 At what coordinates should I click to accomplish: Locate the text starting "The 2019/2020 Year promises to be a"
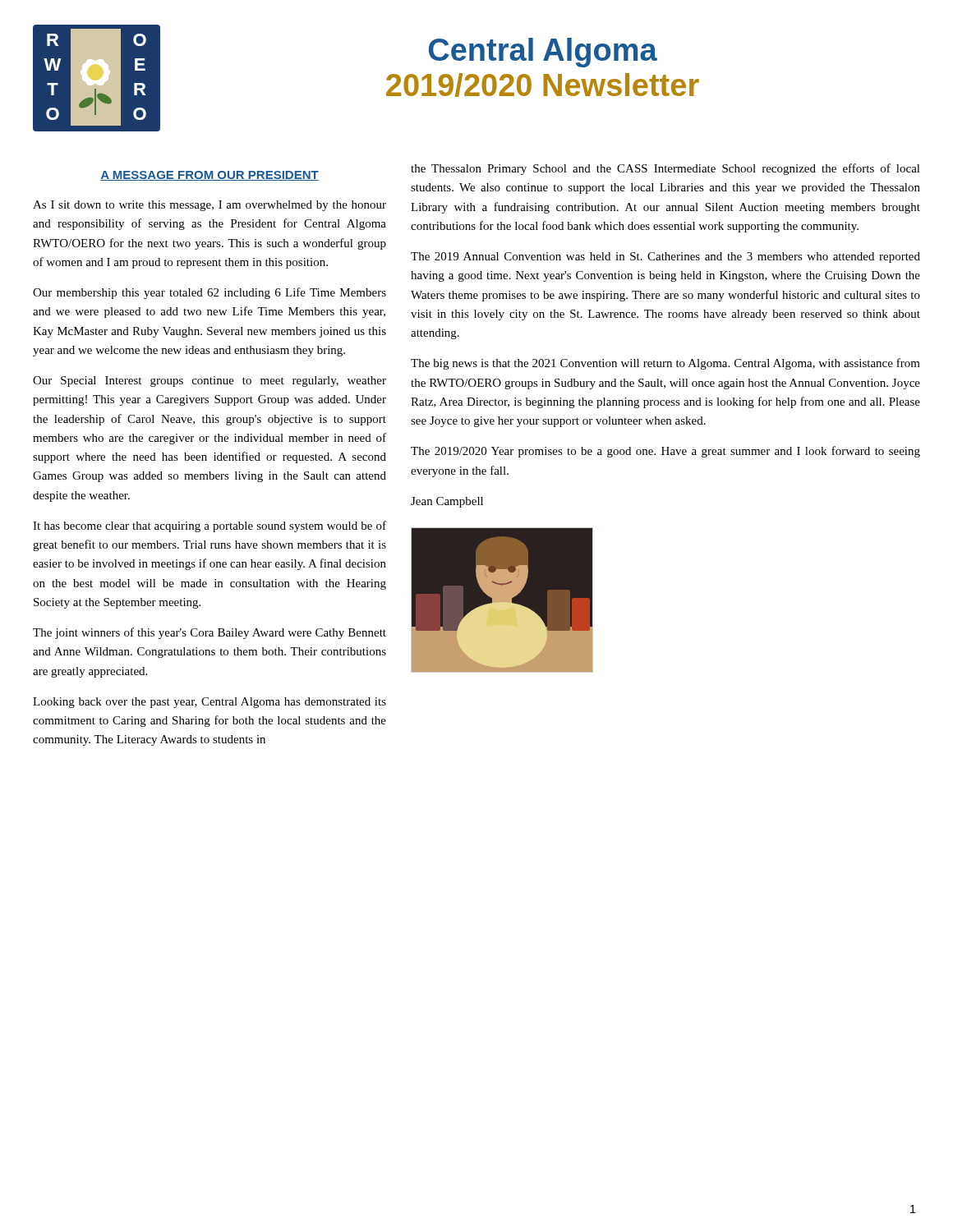click(665, 461)
